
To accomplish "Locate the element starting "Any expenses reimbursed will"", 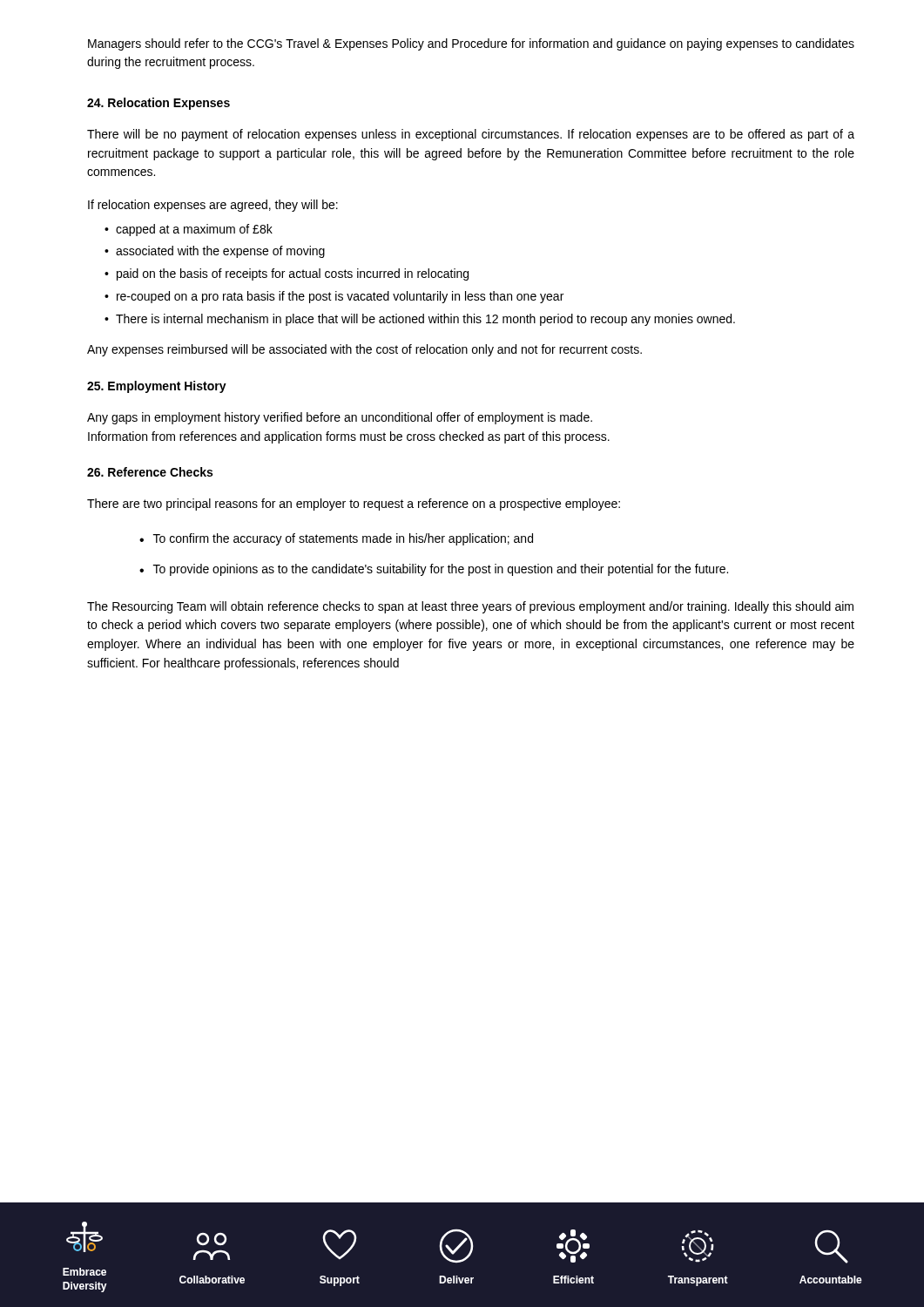I will pyautogui.click(x=365, y=350).
